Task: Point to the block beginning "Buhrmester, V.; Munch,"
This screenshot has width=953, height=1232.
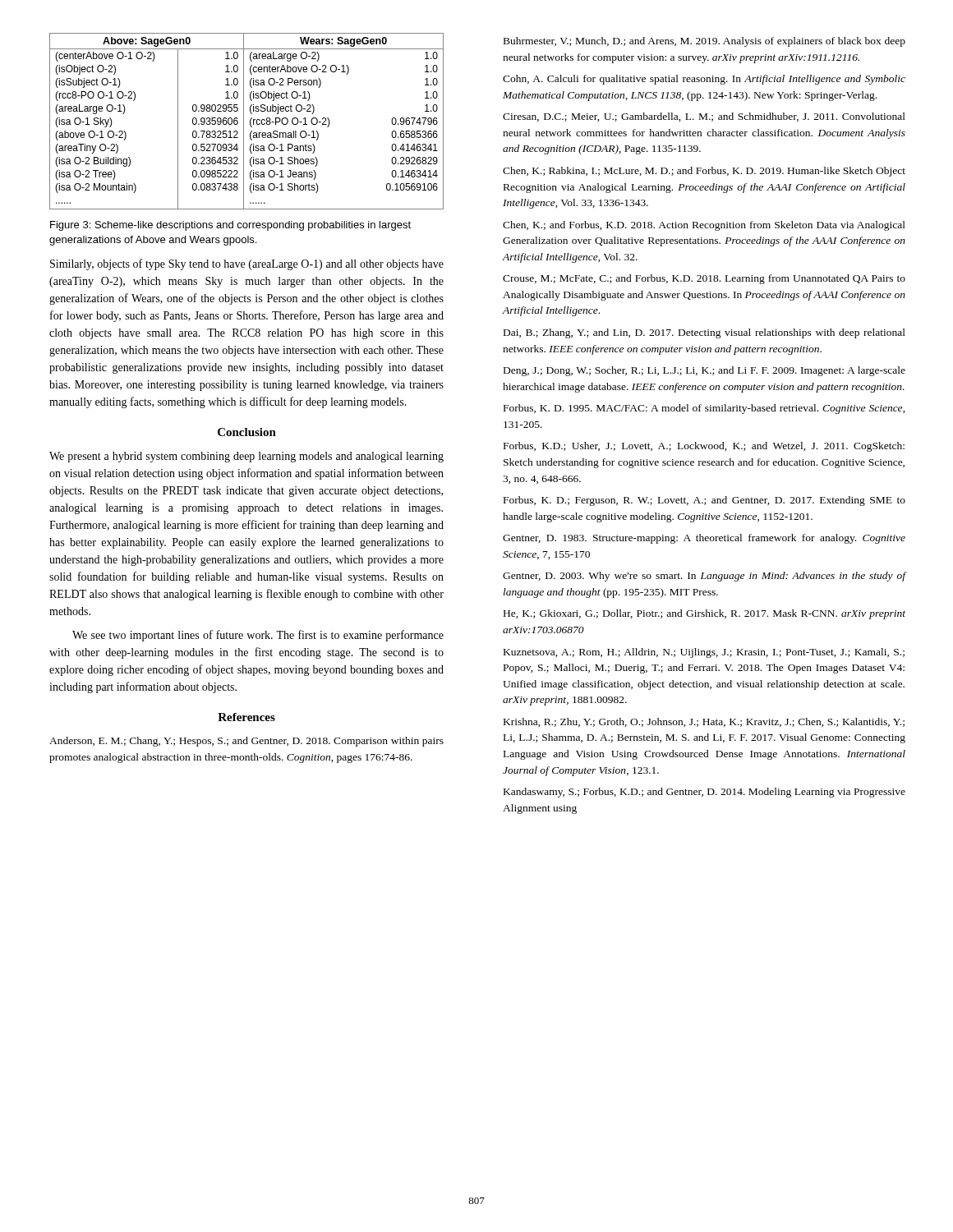Action: (704, 49)
